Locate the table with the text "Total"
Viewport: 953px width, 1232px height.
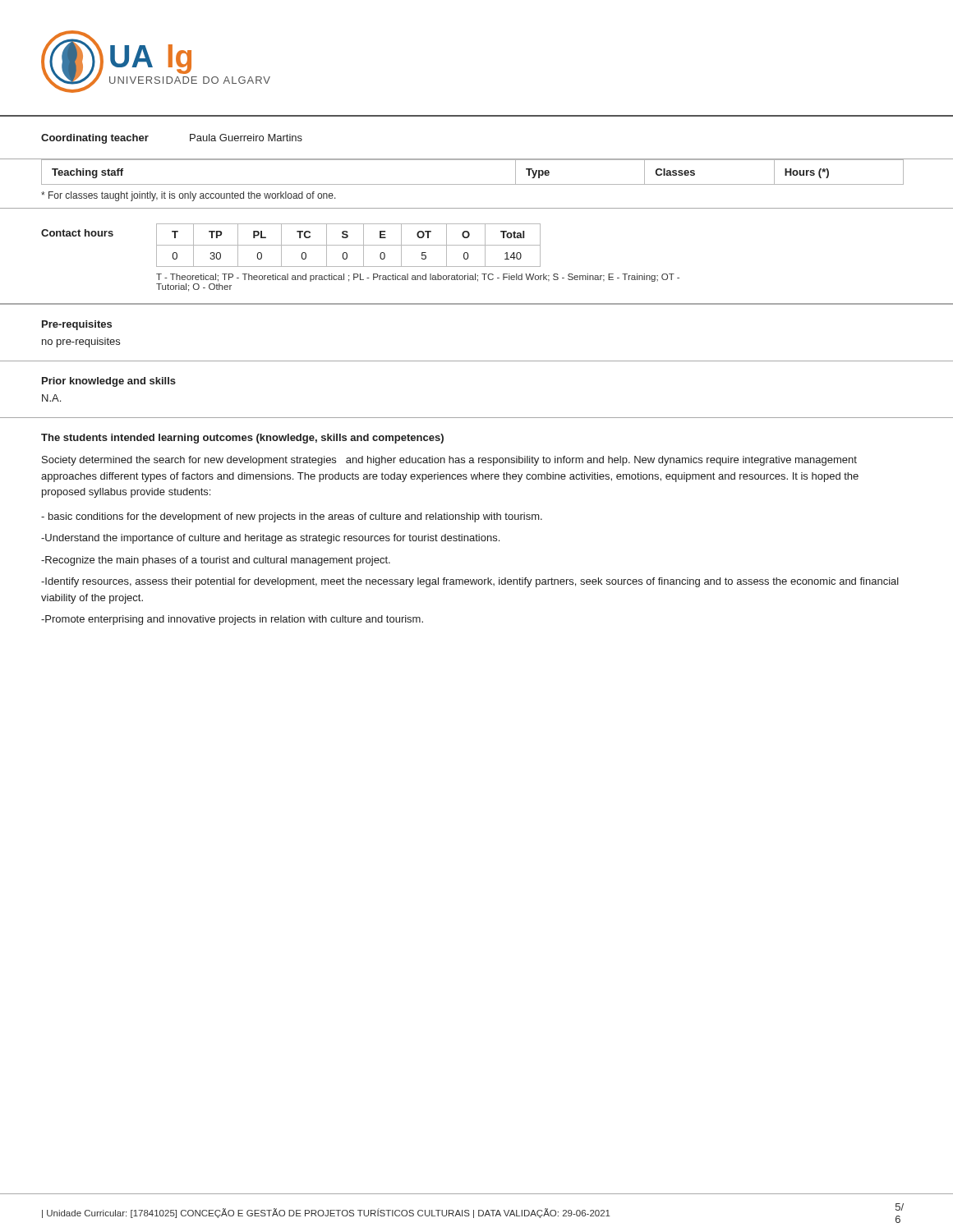[418, 245]
